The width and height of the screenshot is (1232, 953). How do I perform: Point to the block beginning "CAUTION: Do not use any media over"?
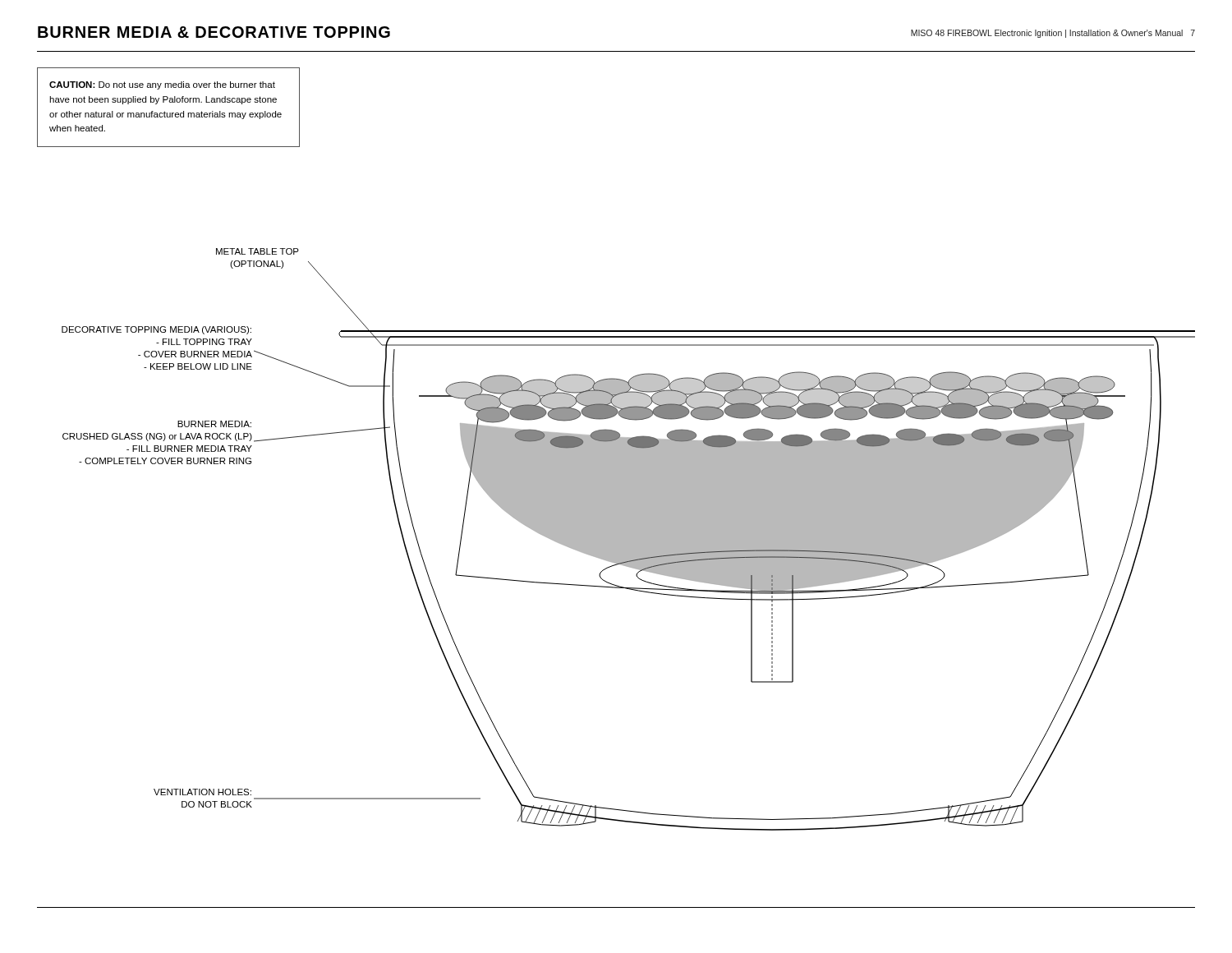tap(166, 107)
